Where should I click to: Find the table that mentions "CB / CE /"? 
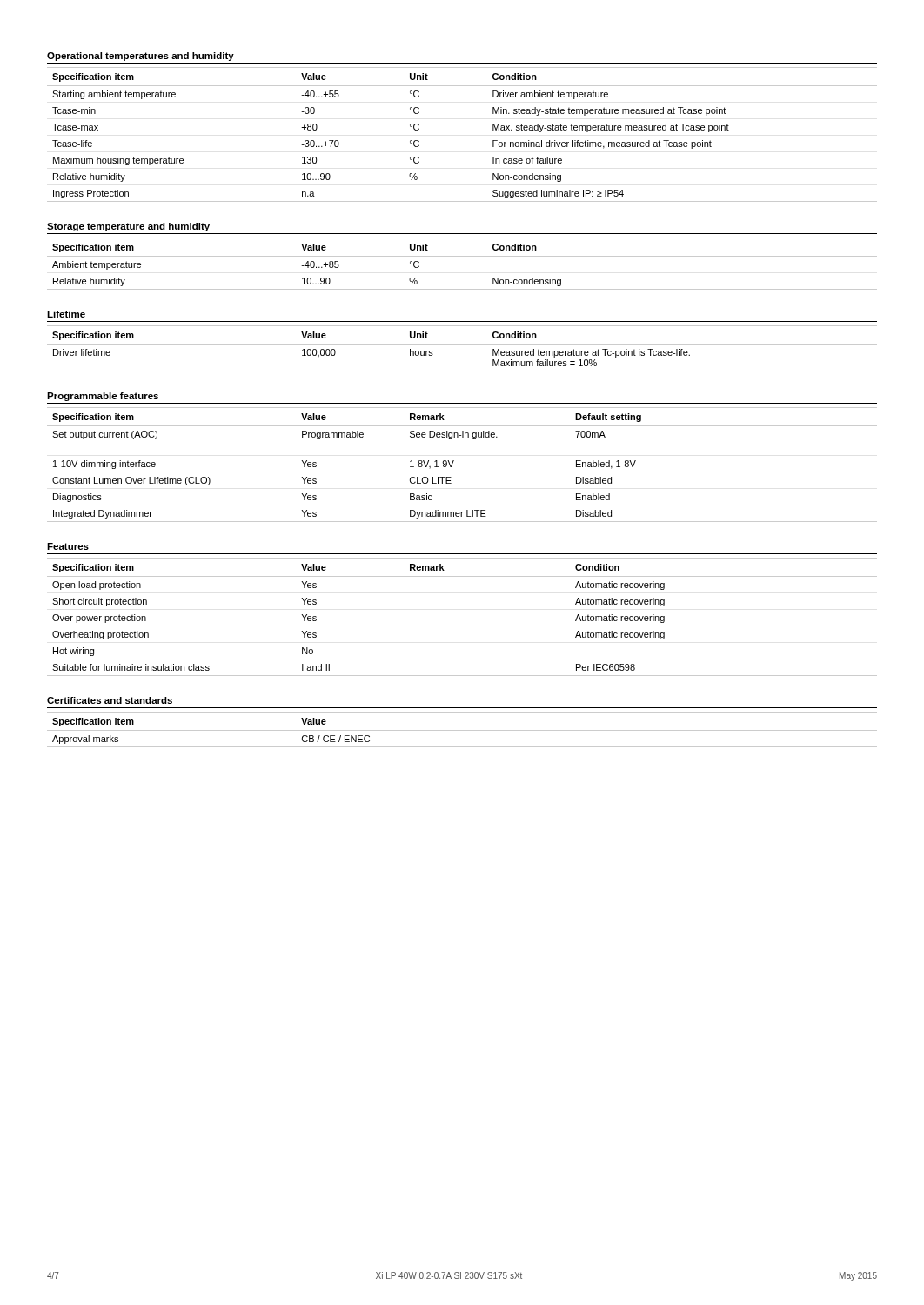pos(462,729)
